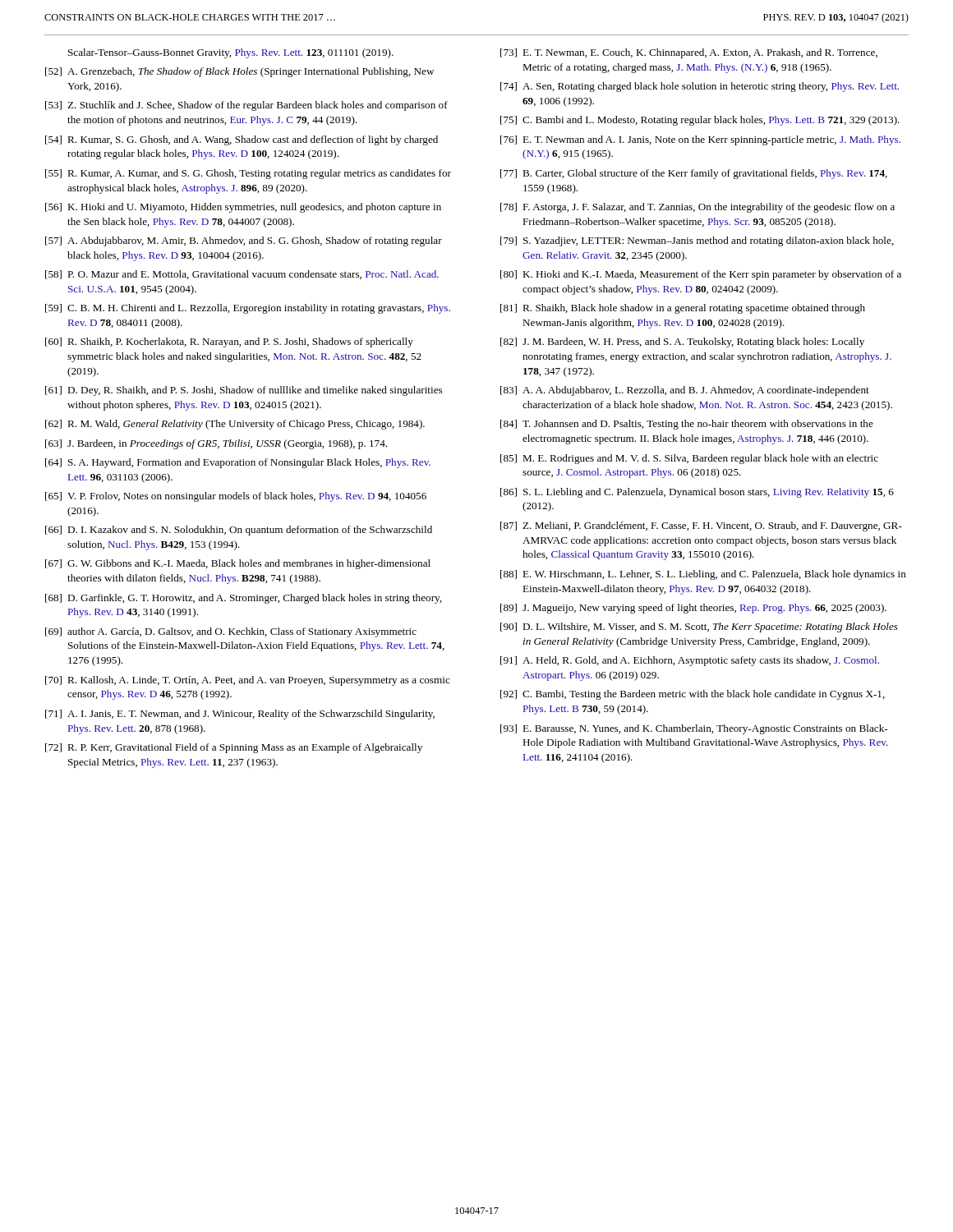Navigate to the block starting "[90] D. L. Wiltshire, M. Visser, and"

click(x=704, y=634)
